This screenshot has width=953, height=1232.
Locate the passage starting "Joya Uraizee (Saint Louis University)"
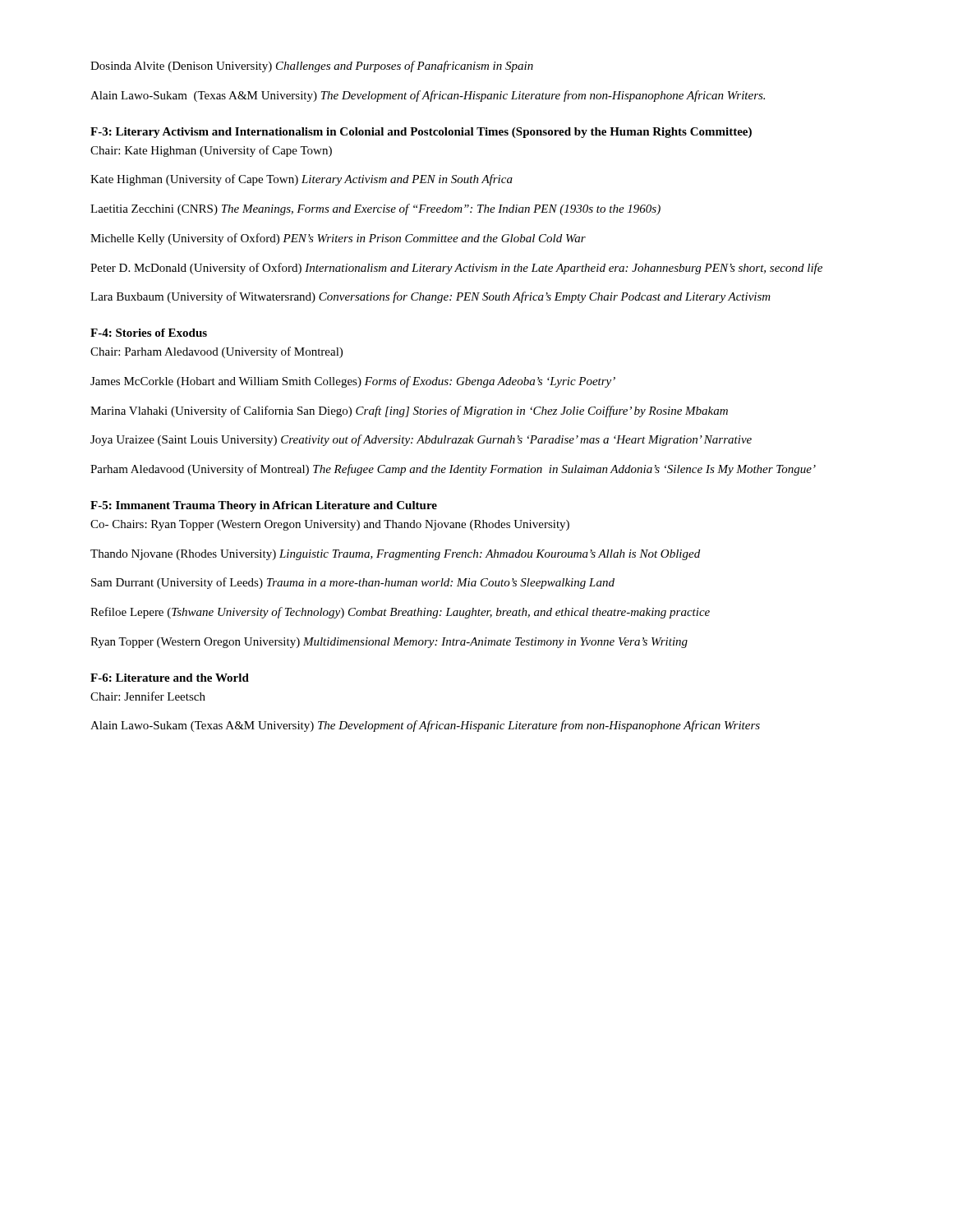[421, 440]
